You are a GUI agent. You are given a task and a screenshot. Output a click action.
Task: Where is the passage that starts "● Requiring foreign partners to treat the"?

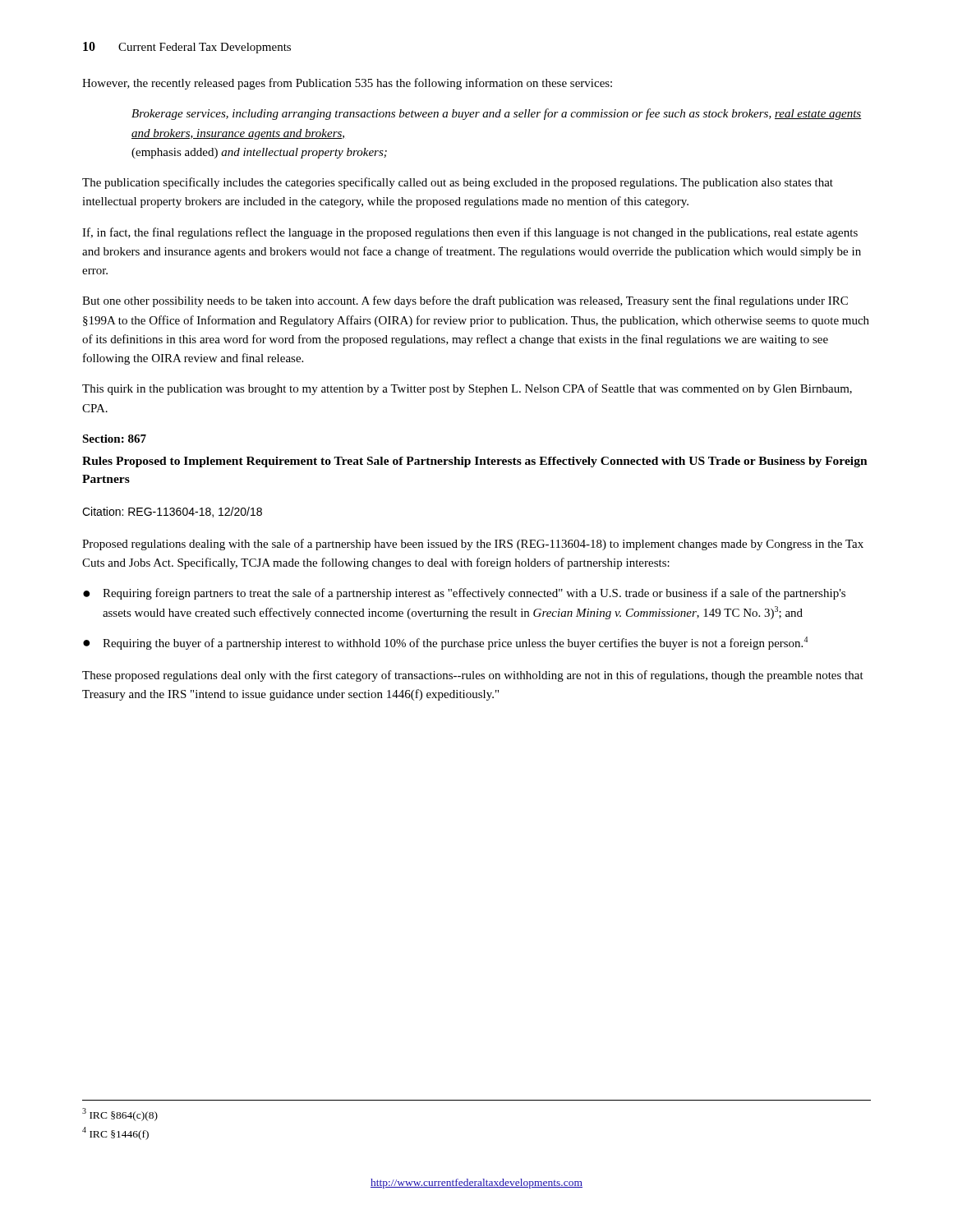[x=476, y=604]
